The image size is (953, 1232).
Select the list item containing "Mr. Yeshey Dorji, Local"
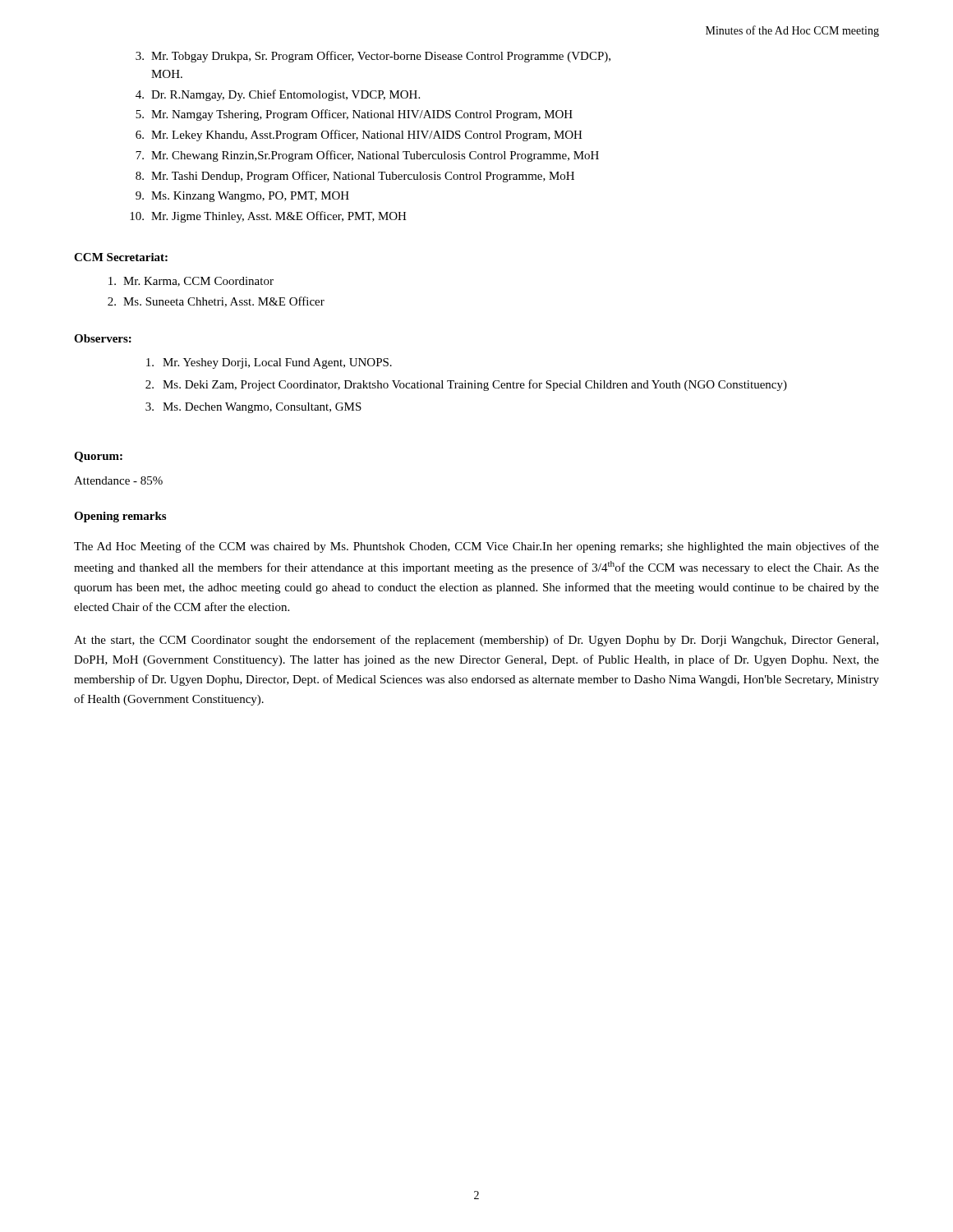point(266,363)
